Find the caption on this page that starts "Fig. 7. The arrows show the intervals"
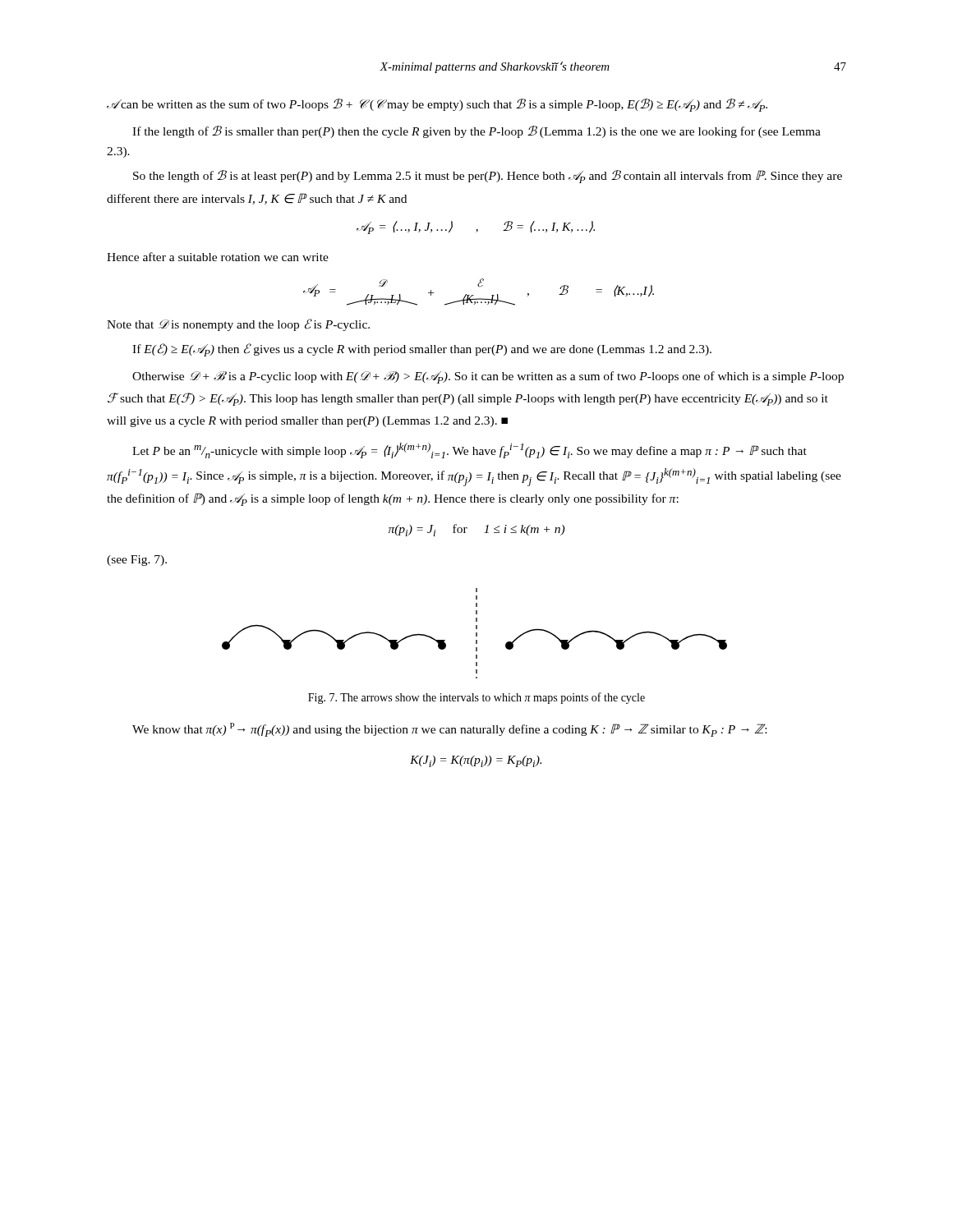953x1232 pixels. pyautogui.click(x=476, y=698)
